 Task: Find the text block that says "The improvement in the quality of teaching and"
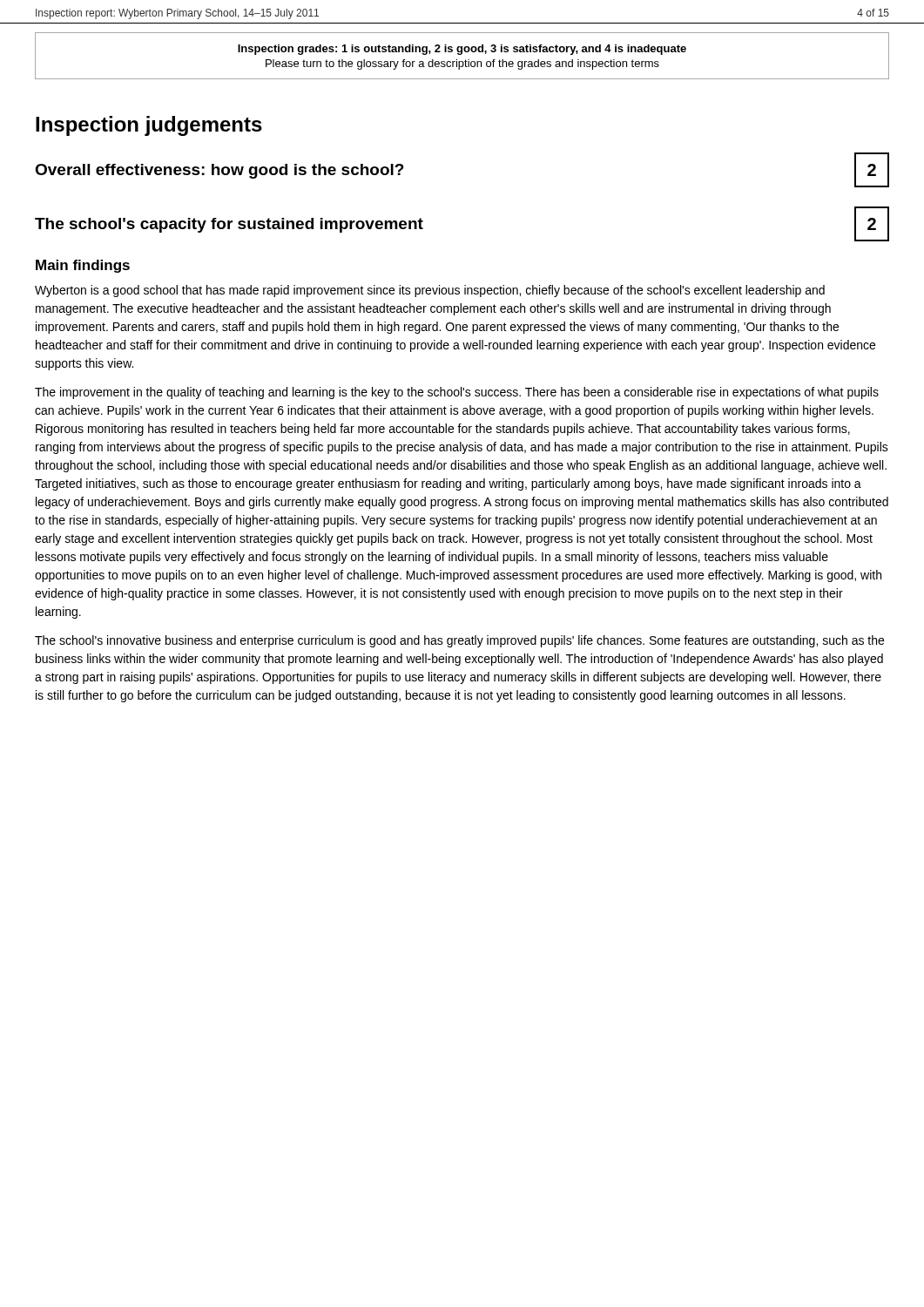point(462,502)
